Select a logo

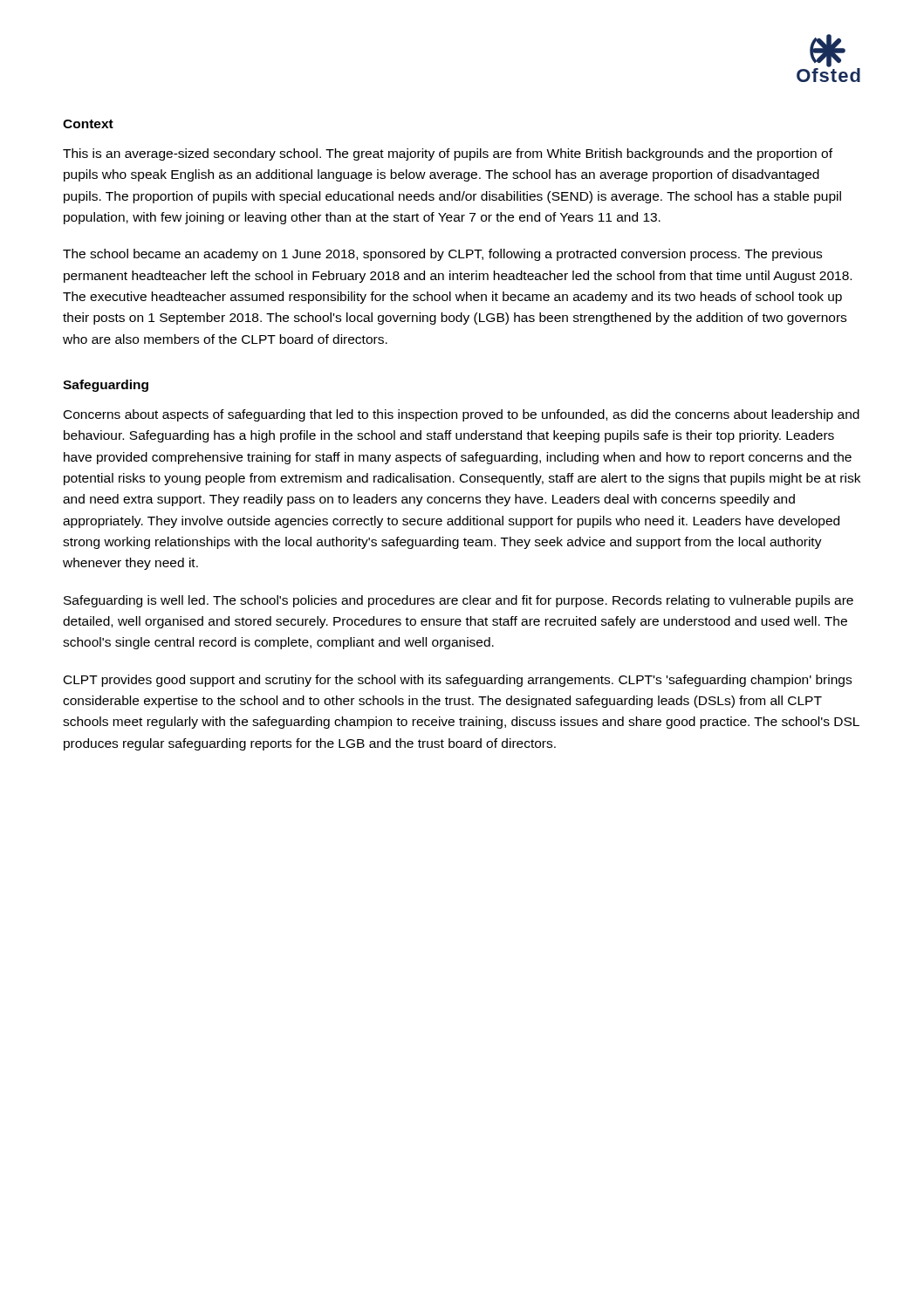point(829,62)
